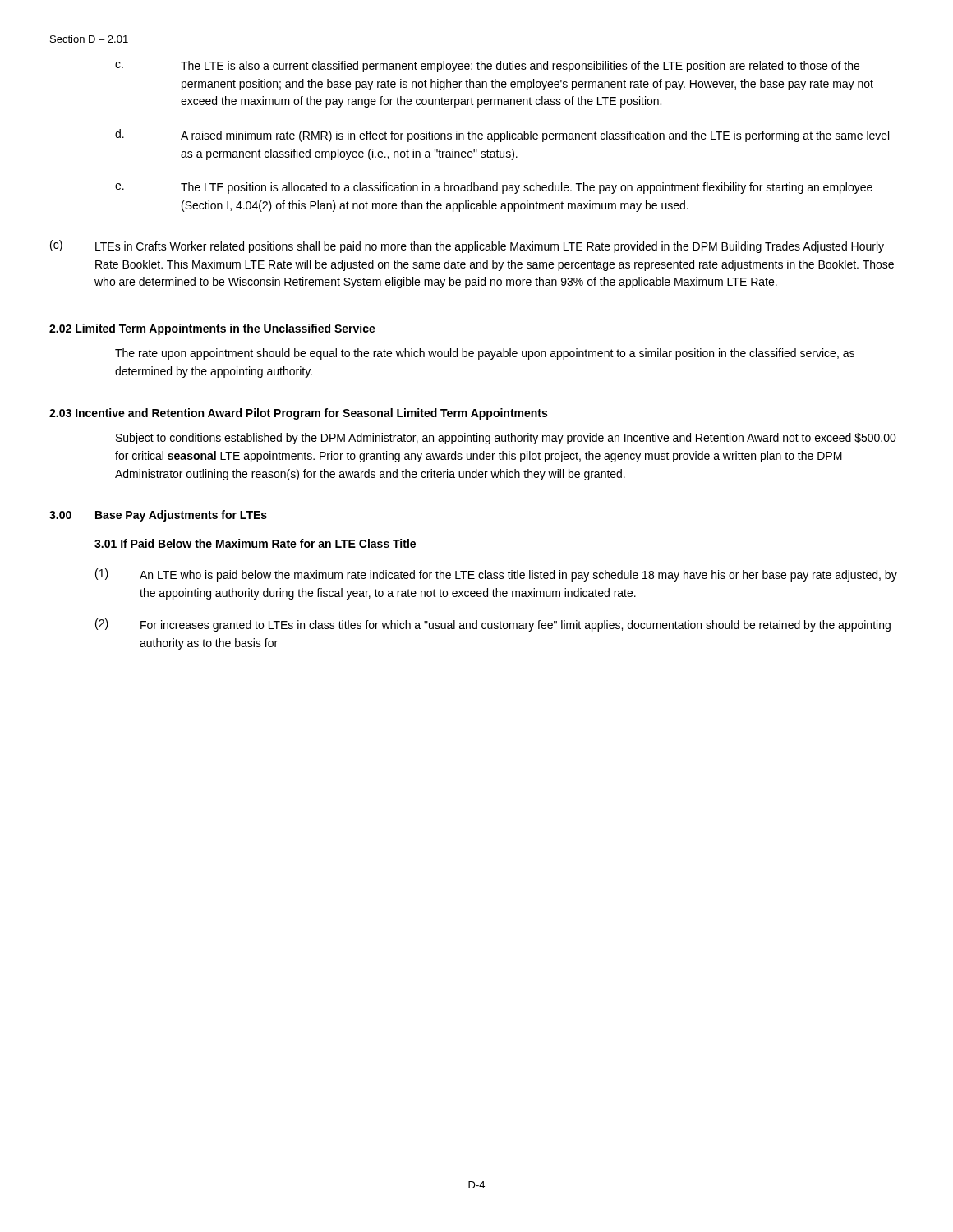
Task: Locate the list item that says "(1) An LTE who"
Action: coord(476,585)
